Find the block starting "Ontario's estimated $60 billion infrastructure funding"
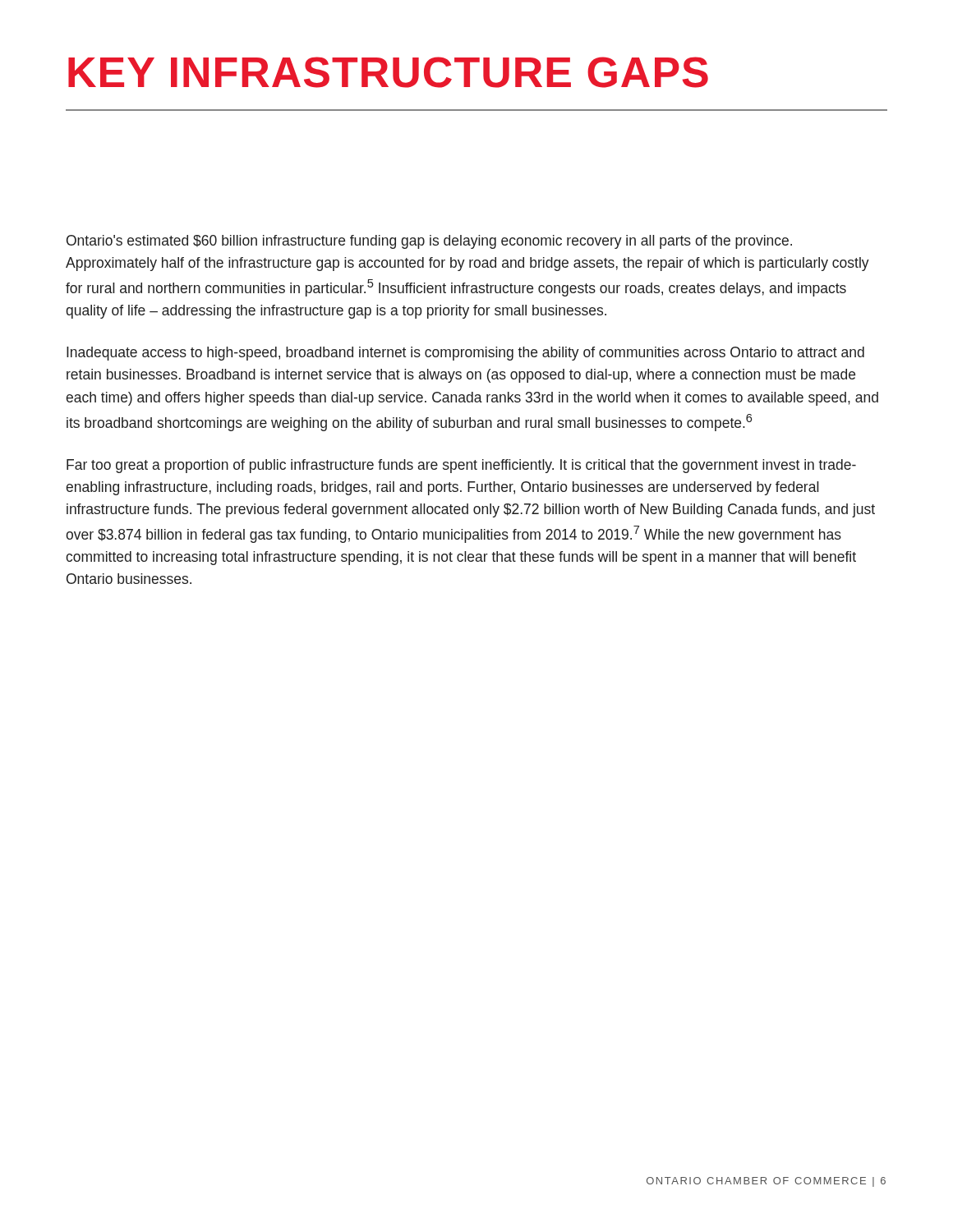Image resolution: width=953 pixels, height=1232 pixels. point(476,410)
